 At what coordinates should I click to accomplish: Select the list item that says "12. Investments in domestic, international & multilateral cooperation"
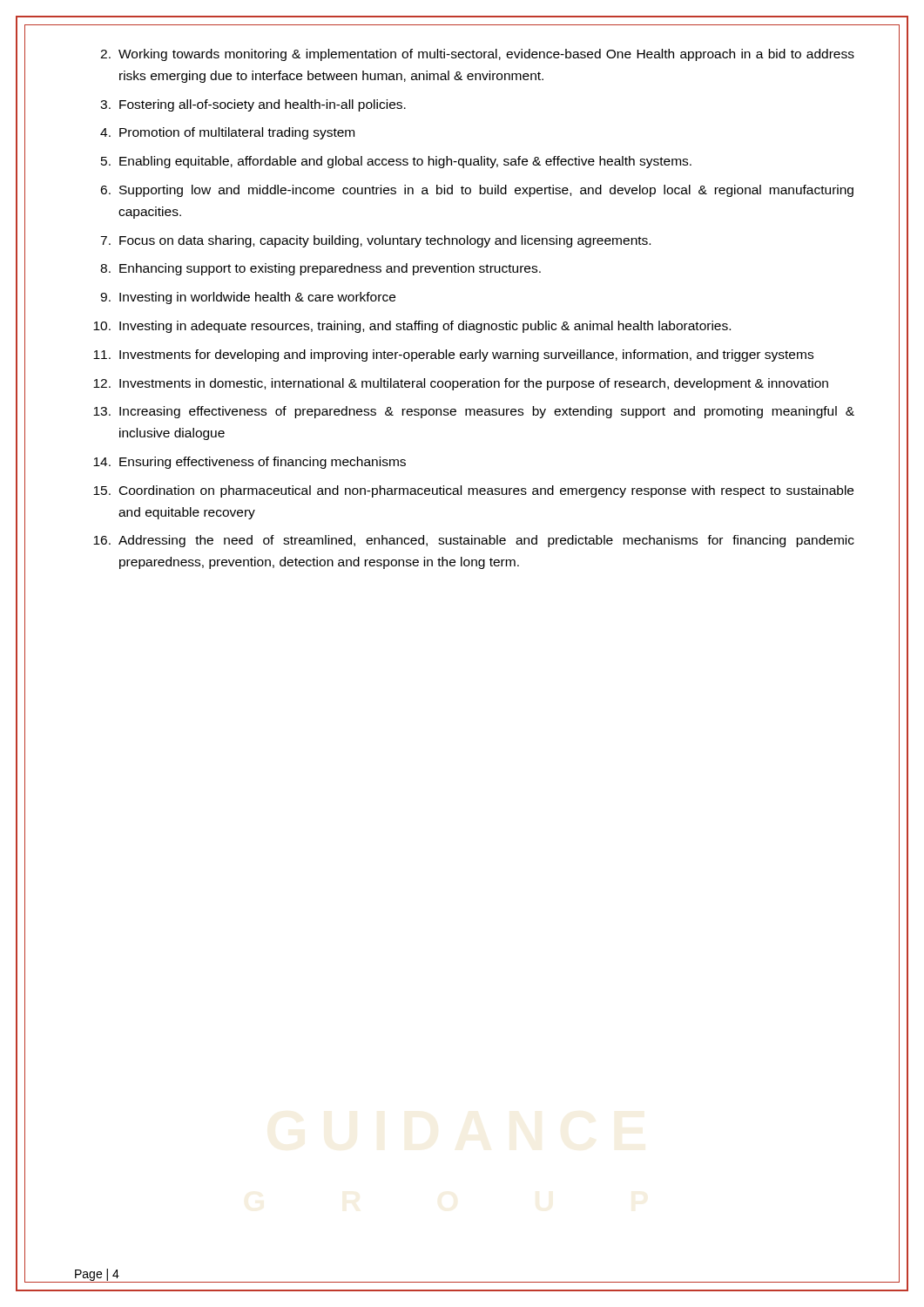[x=462, y=383]
